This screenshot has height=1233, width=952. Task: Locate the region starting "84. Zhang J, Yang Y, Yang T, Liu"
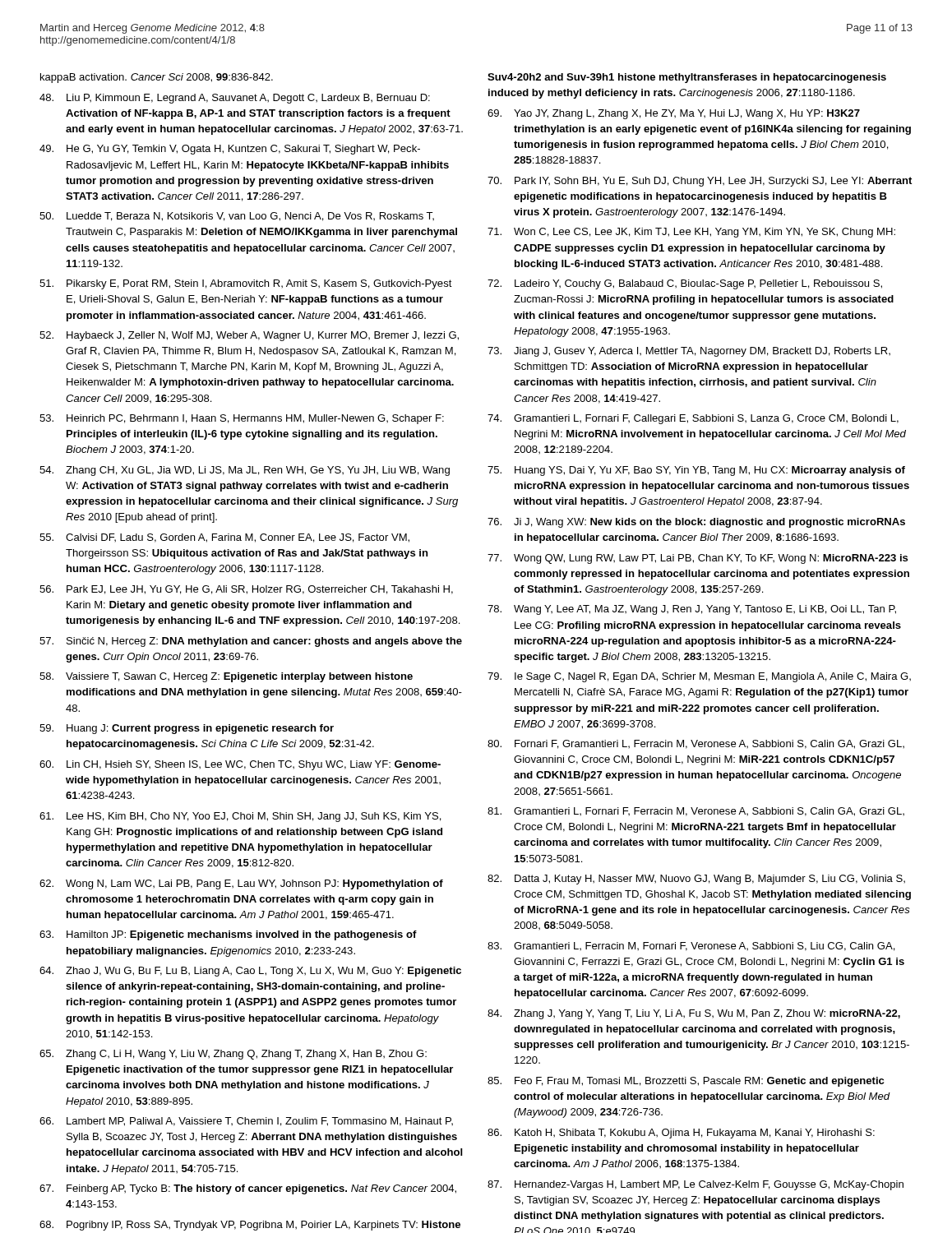(x=700, y=1037)
